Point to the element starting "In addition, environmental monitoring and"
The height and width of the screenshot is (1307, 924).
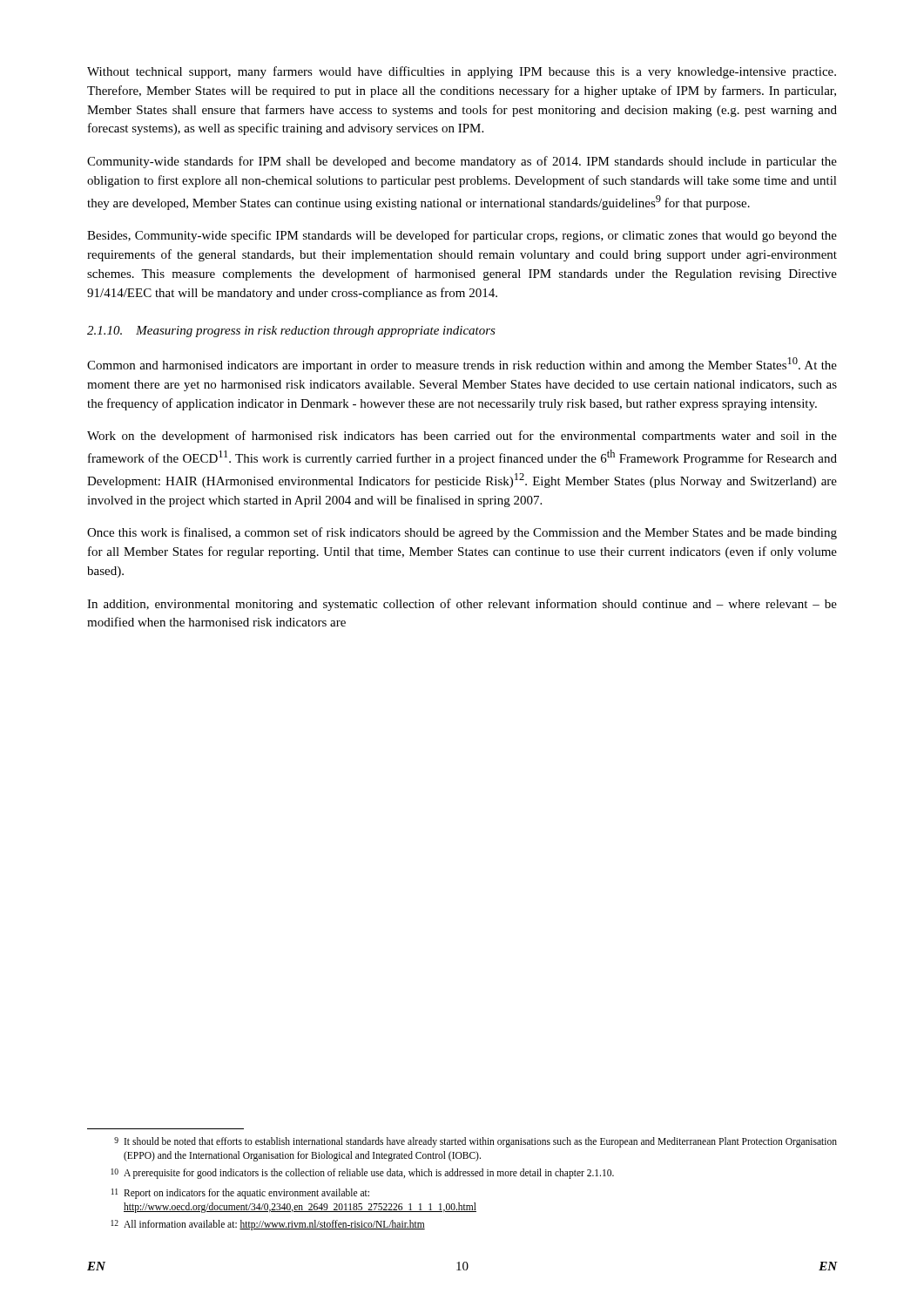tap(462, 613)
